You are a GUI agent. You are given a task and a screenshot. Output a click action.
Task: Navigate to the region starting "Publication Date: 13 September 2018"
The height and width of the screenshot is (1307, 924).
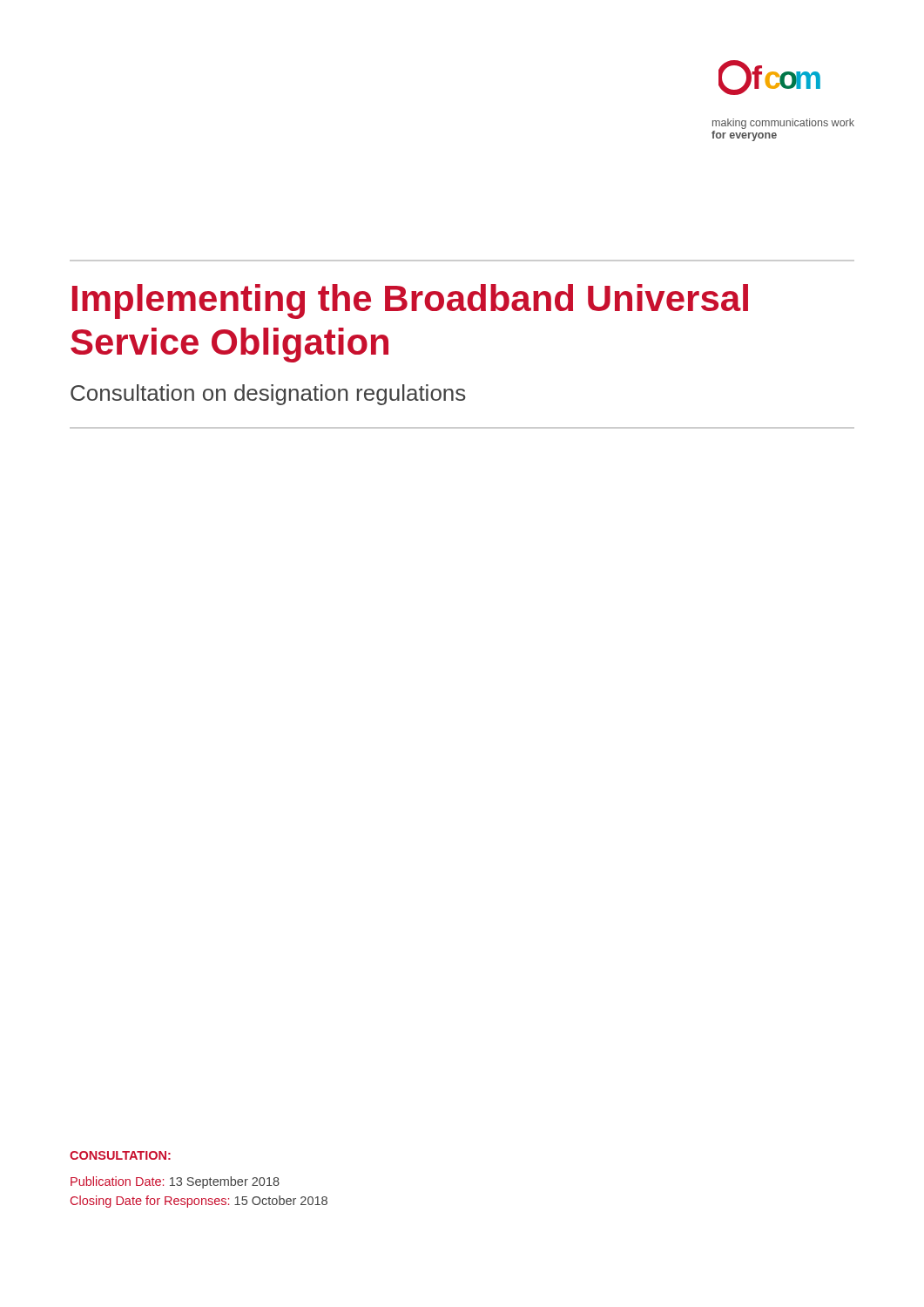point(175,1182)
